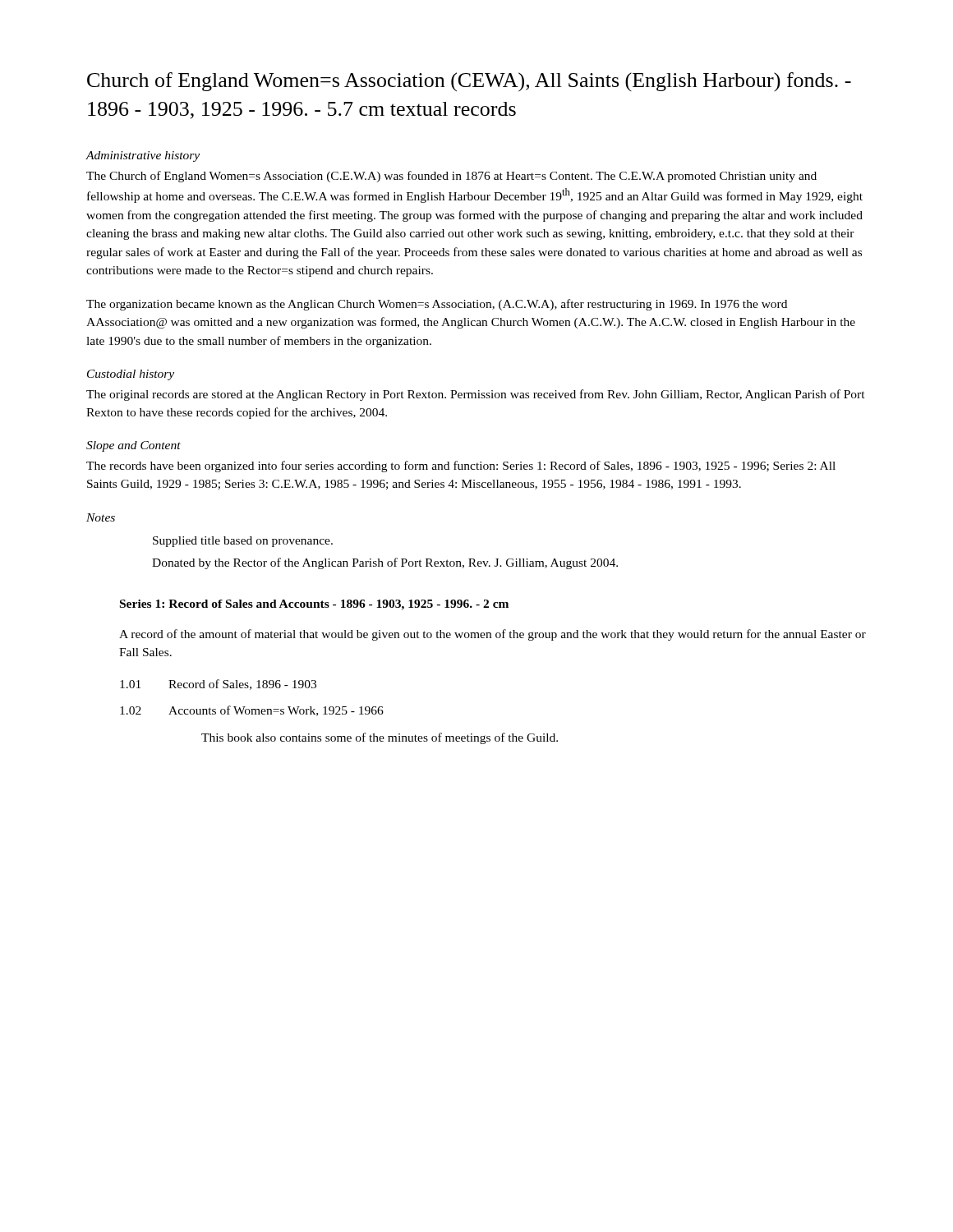Where does it say "Supplied title based on provenance."?
Screen dimensions: 1232x953
point(243,540)
